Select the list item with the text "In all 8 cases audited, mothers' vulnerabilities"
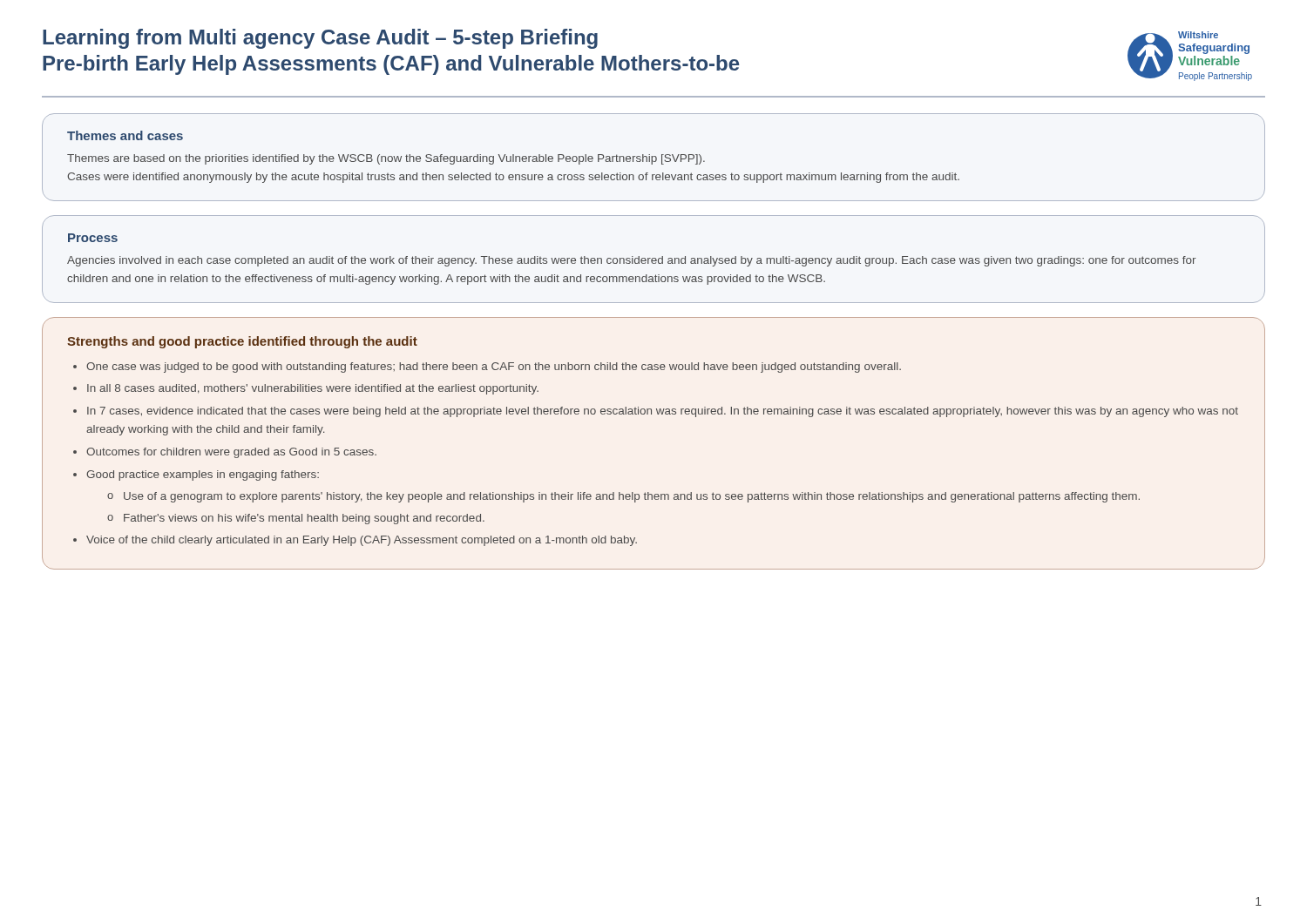This screenshot has width=1307, height=924. click(x=313, y=388)
